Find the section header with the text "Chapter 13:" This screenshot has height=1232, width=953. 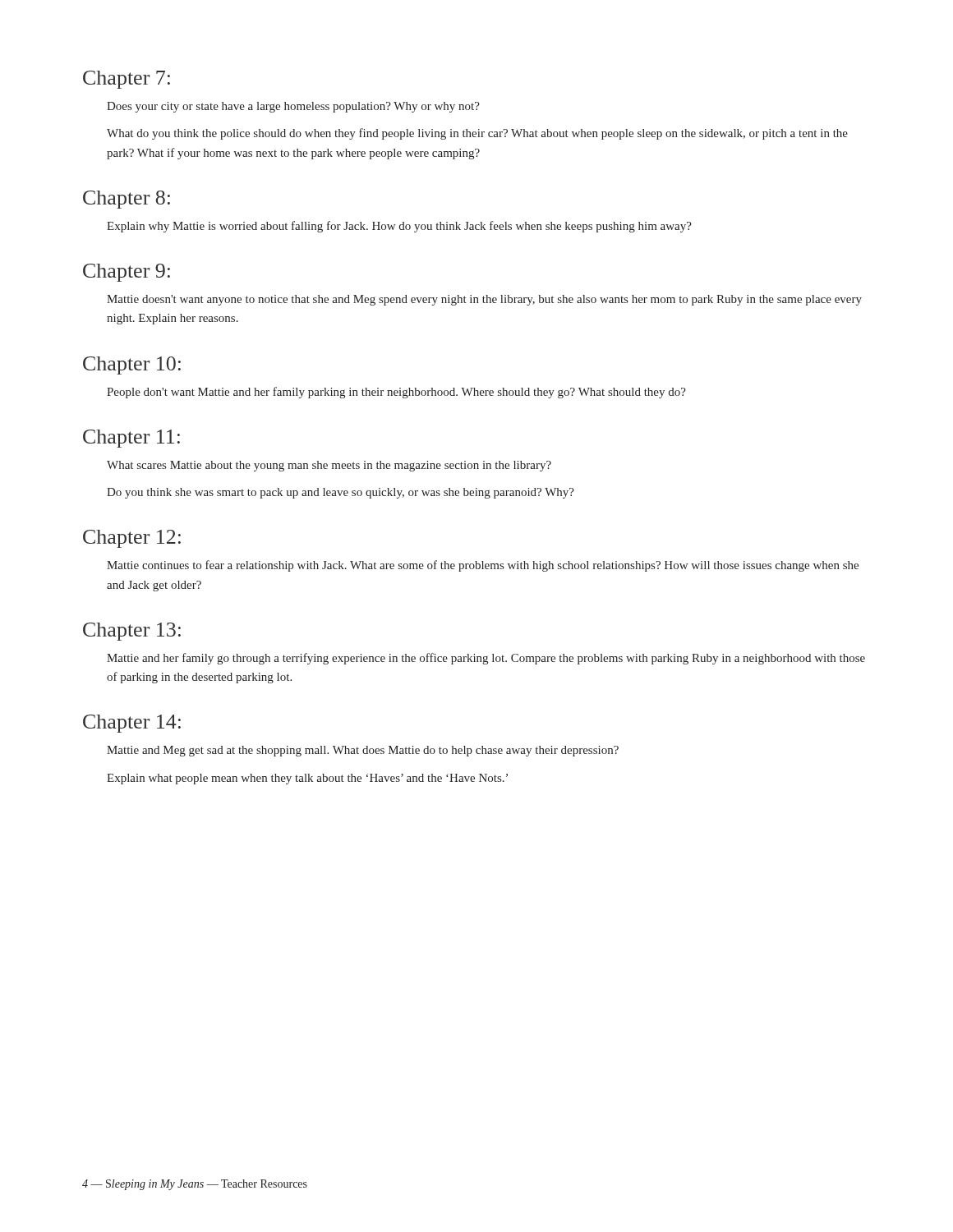click(132, 629)
